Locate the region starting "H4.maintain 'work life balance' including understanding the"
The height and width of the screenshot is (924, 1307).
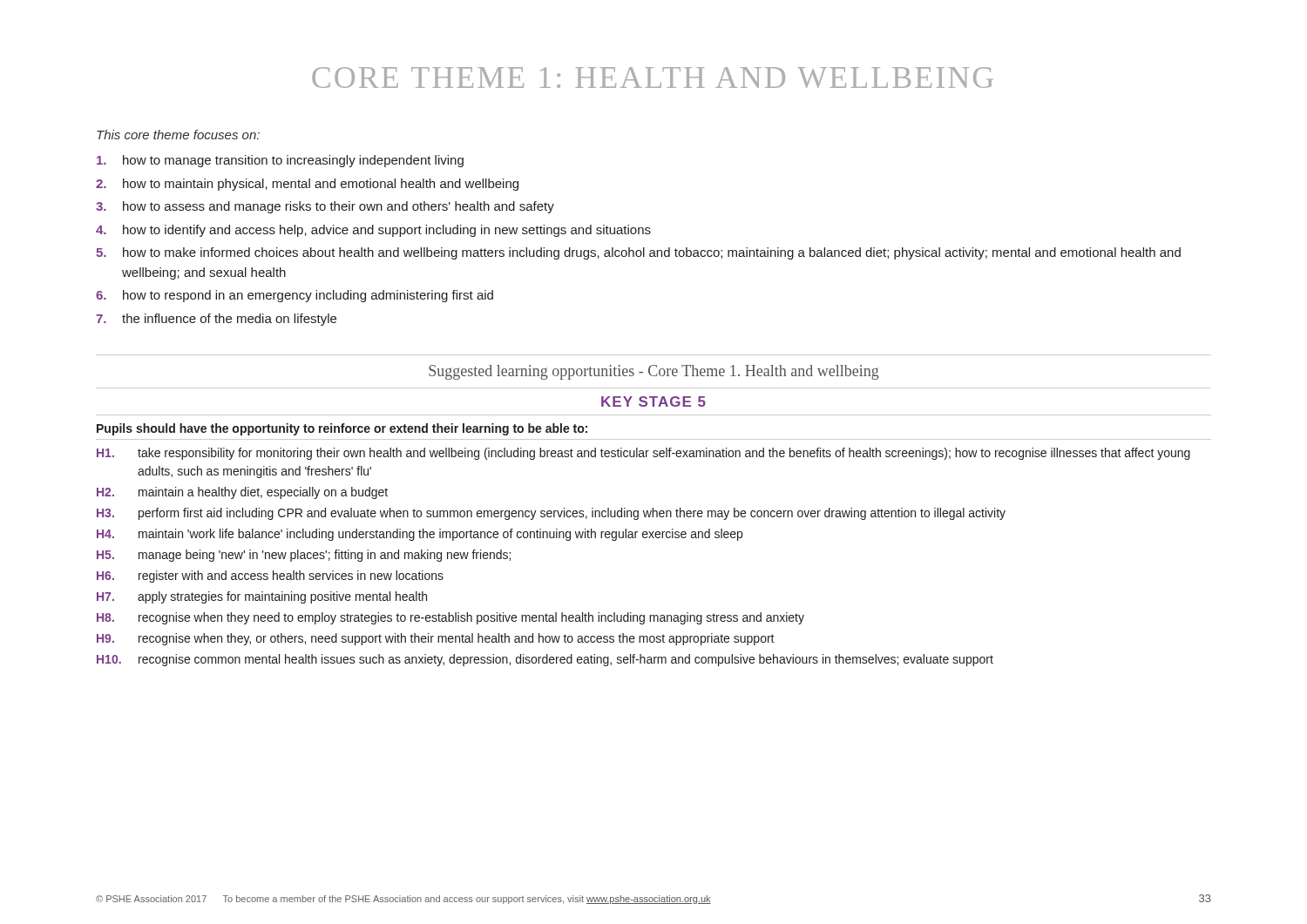pyautogui.click(x=654, y=534)
